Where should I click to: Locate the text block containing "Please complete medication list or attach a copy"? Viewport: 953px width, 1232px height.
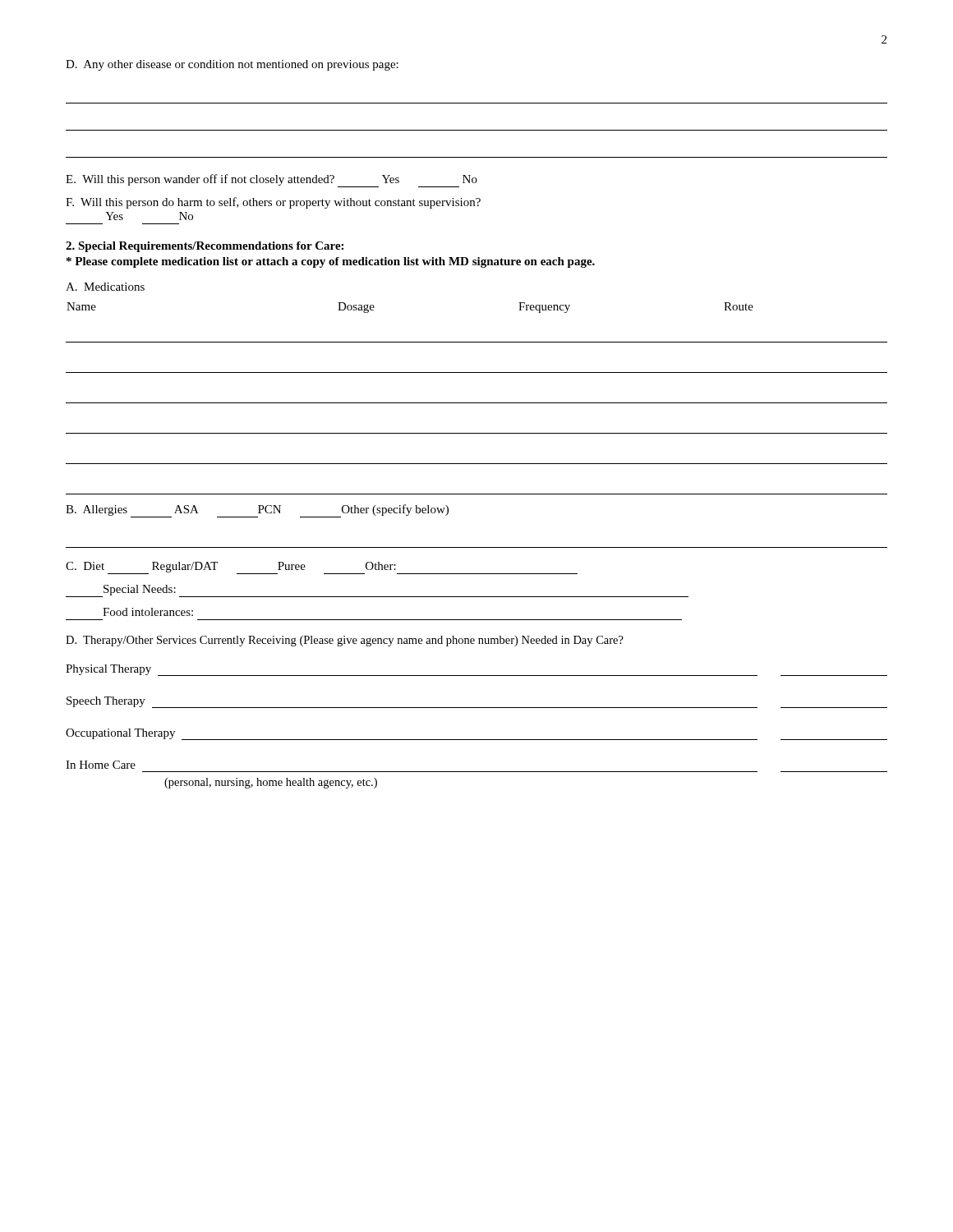tap(330, 261)
